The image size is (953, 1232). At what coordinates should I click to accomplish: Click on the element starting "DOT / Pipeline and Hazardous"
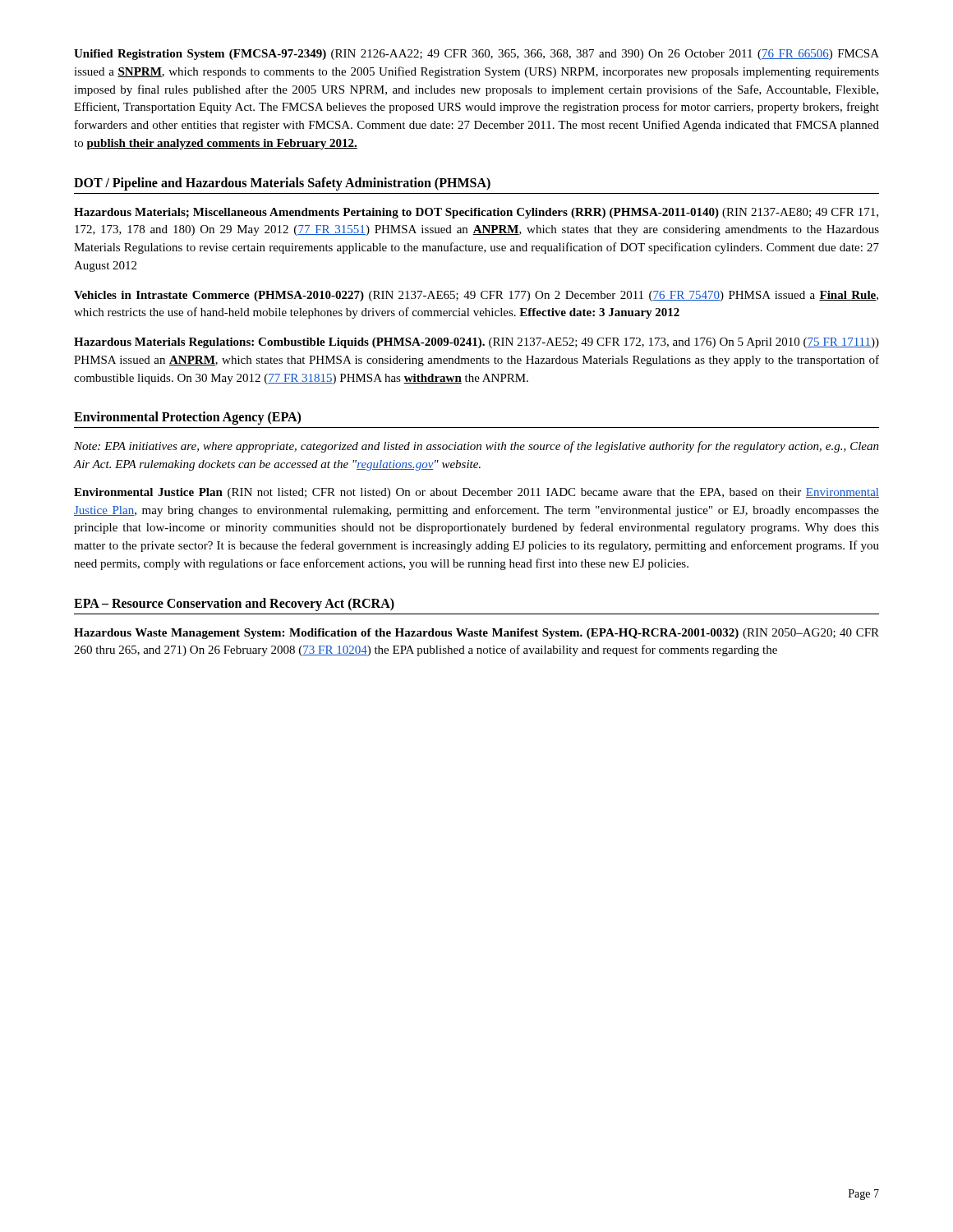coord(282,182)
